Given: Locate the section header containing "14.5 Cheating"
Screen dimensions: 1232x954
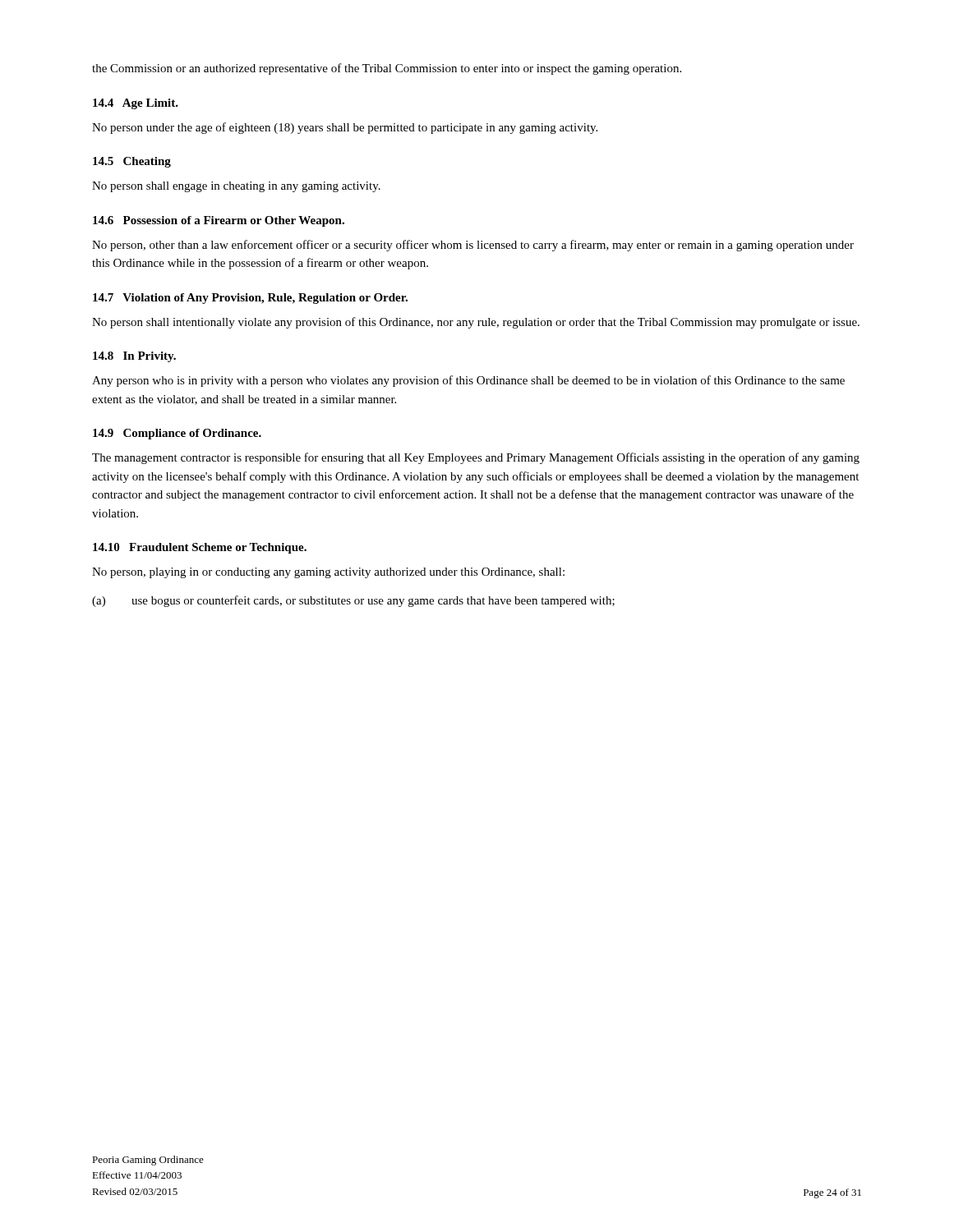Looking at the screenshot, I should pos(131,161).
